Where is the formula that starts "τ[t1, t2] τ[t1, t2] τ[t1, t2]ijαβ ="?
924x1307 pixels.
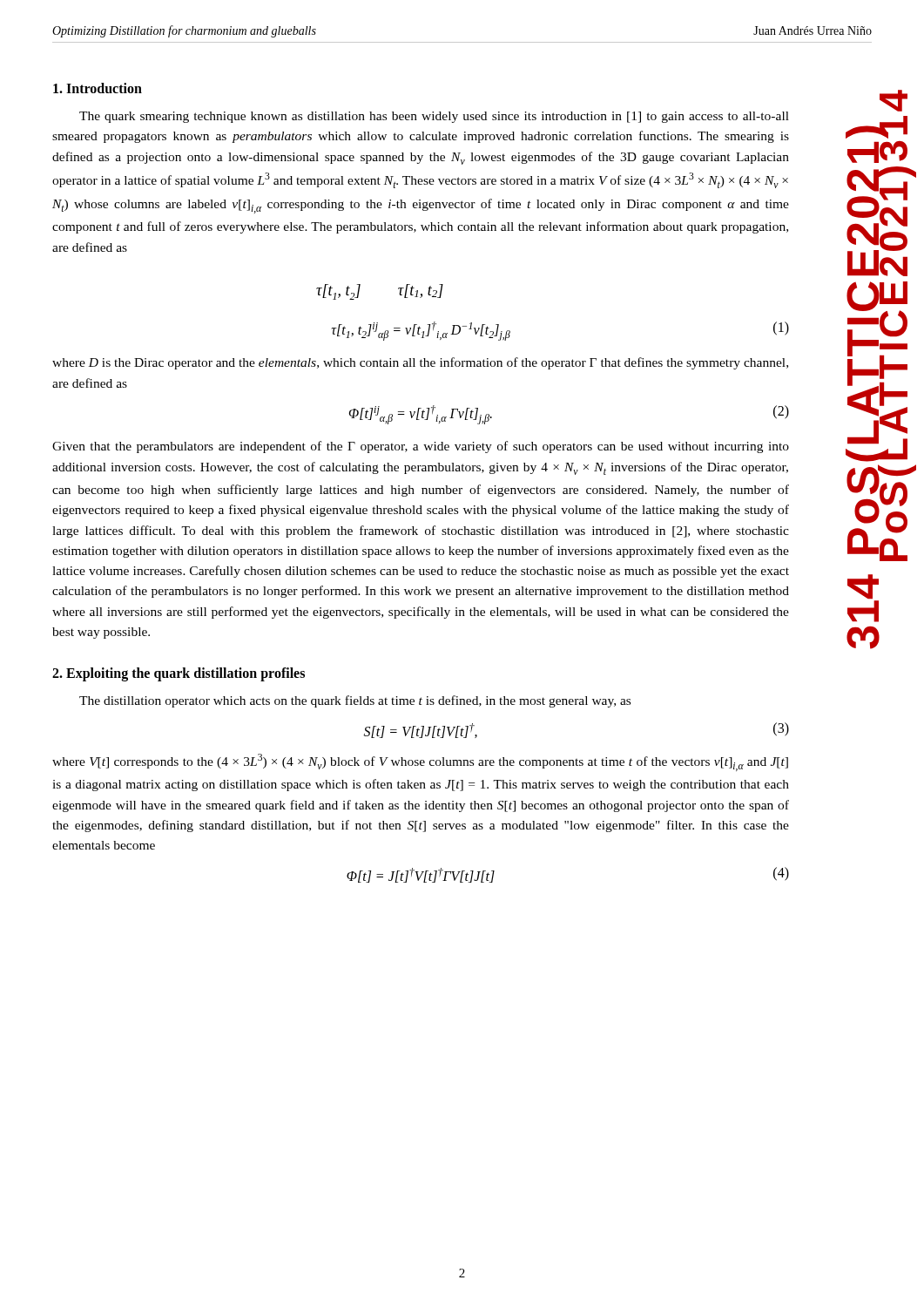[421, 305]
